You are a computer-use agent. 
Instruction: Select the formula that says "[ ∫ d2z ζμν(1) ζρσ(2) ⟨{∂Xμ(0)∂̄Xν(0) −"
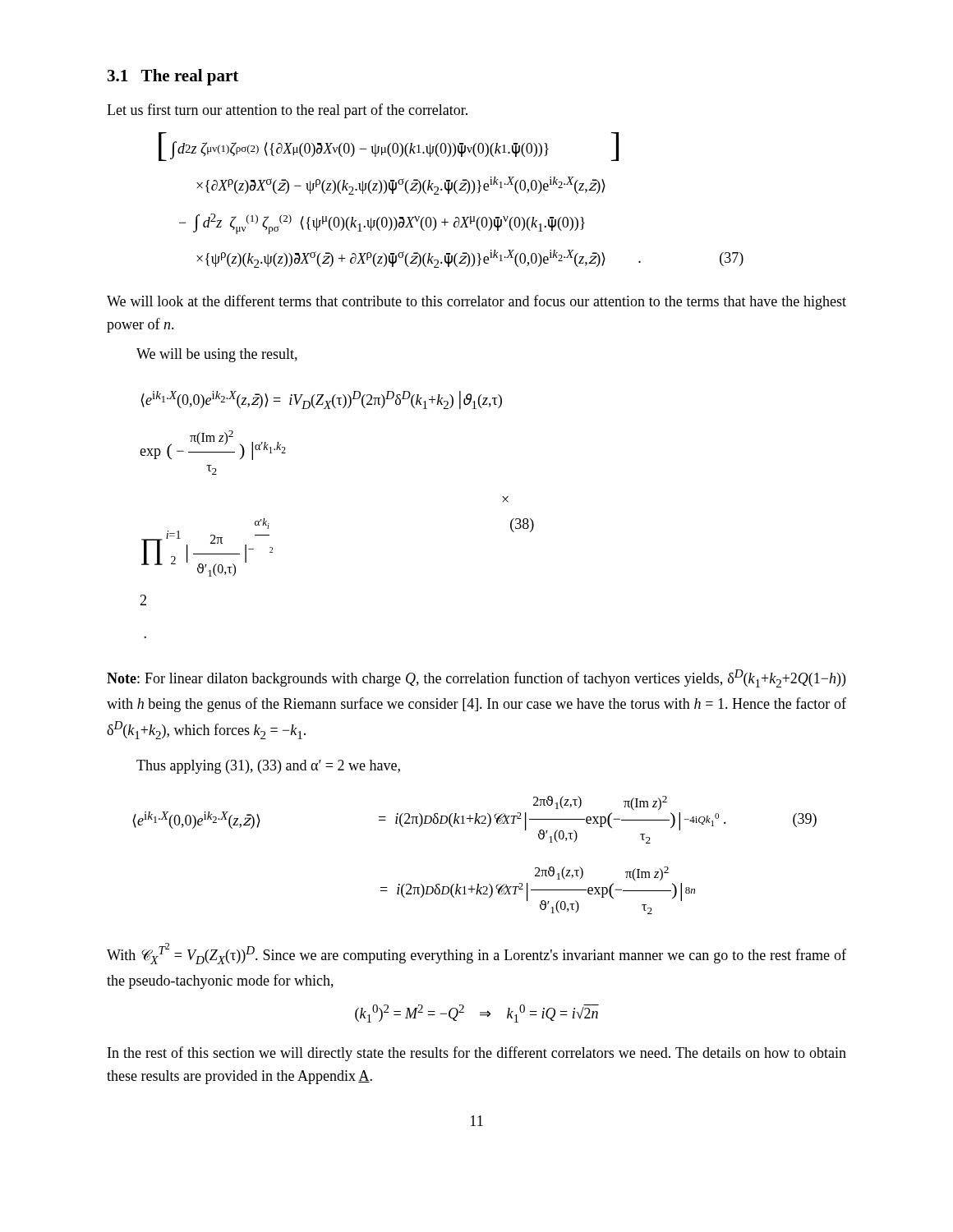[x=476, y=203]
